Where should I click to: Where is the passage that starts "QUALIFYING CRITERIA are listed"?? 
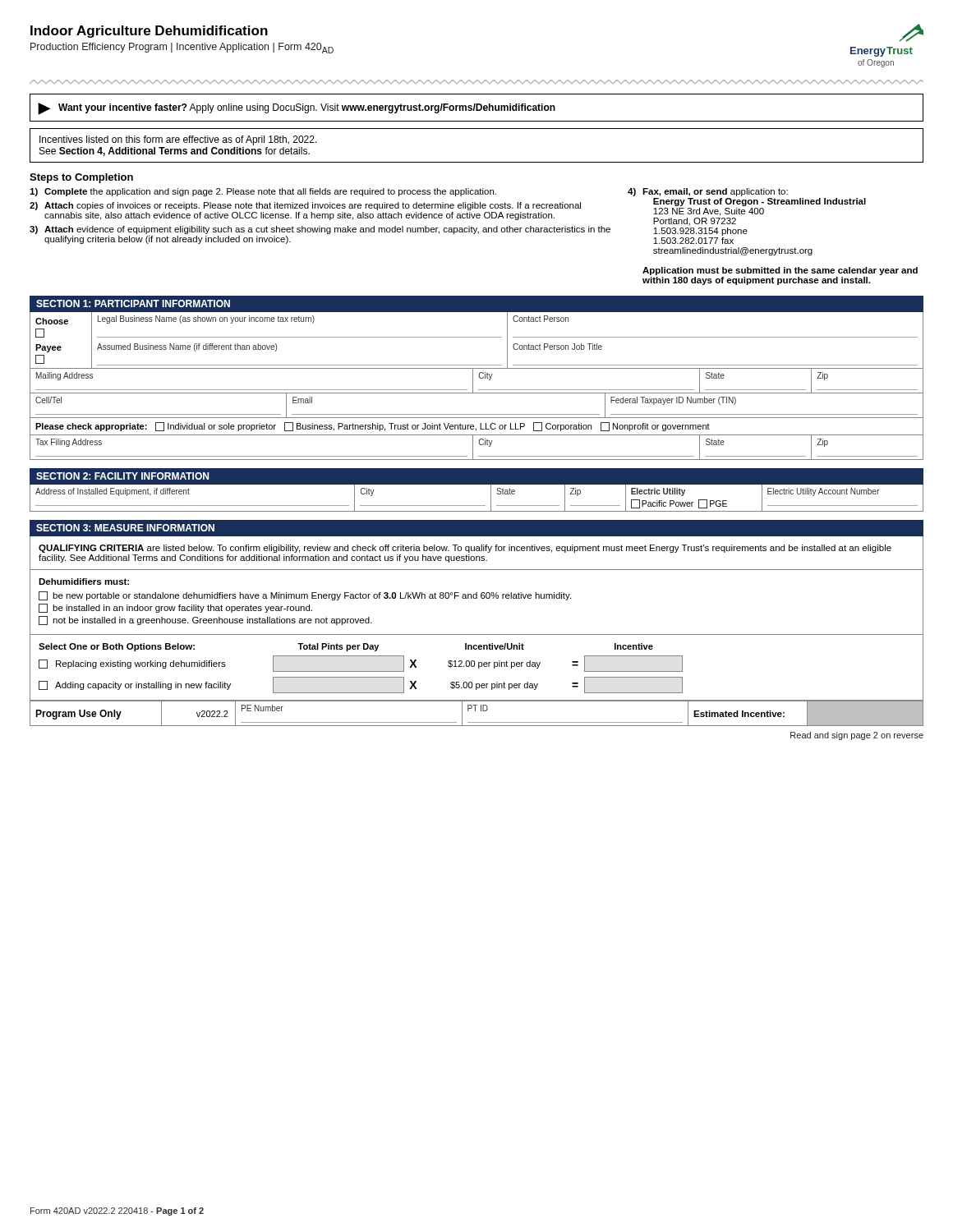[465, 553]
